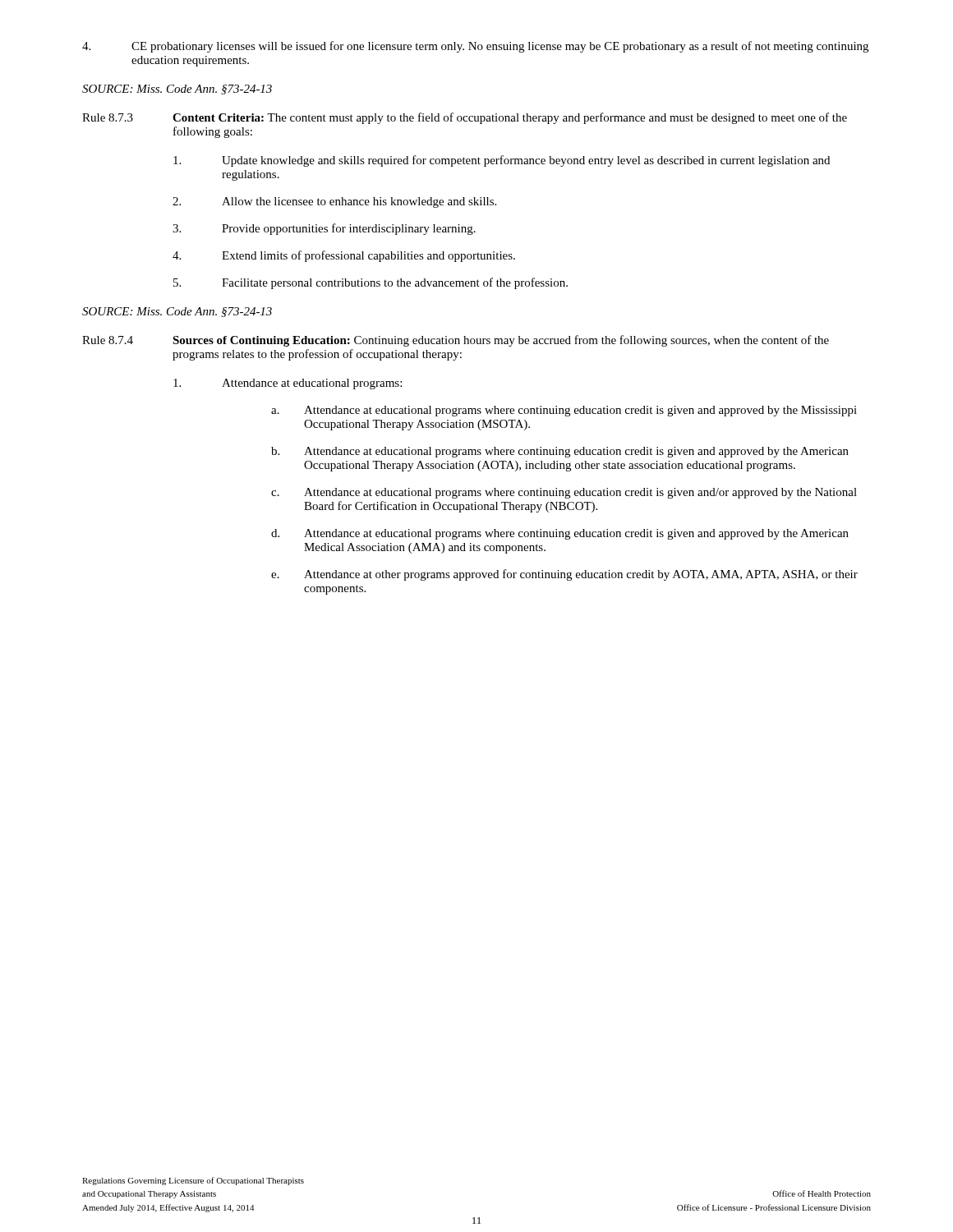Point to "Attendance at educational programs:"

point(288,384)
